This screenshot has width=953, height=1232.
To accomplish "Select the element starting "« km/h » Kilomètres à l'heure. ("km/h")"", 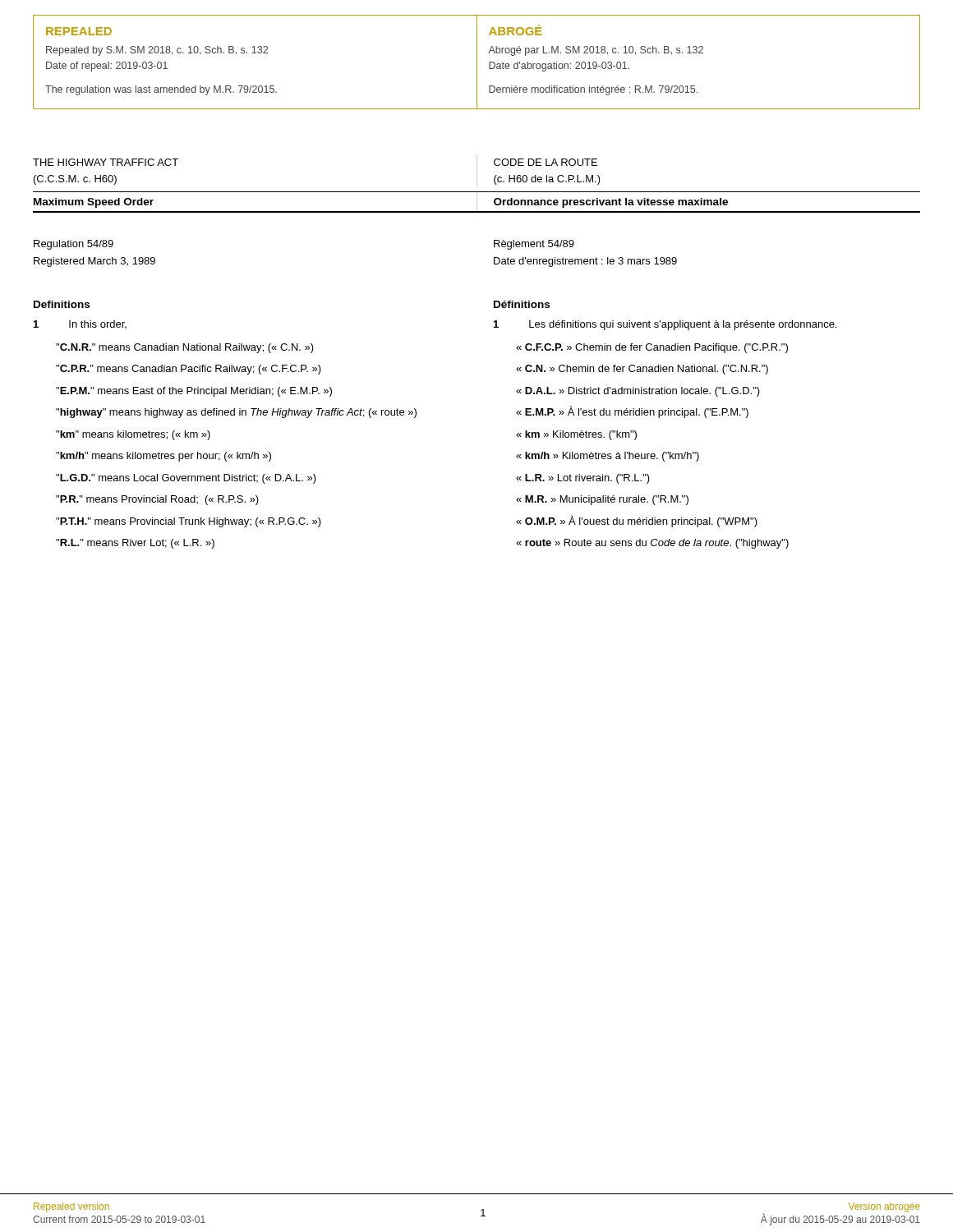I will tap(608, 455).
